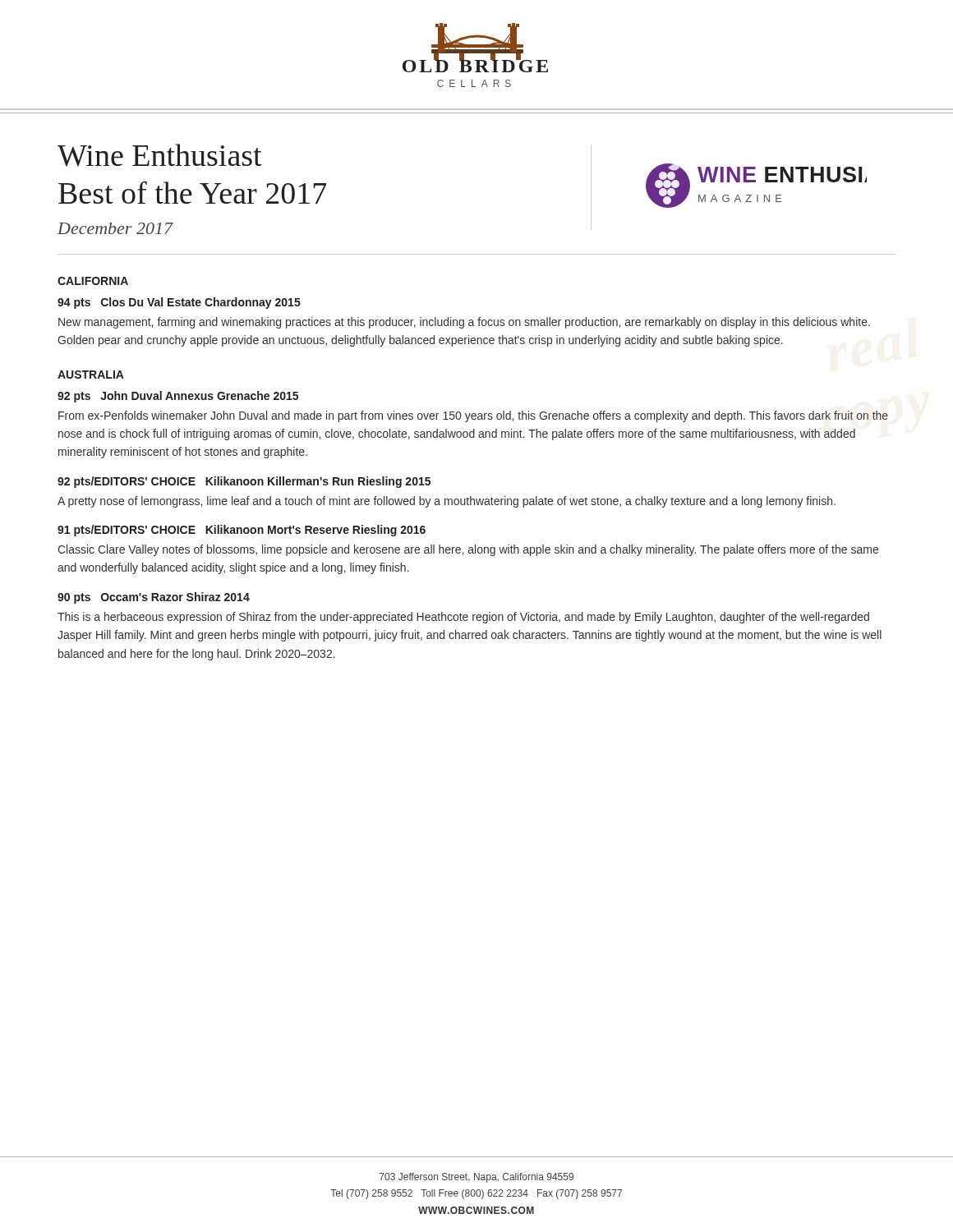953x1232 pixels.
Task: Click on the section header containing "94 pts Clos Du"
Action: pyautogui.click(x=179, y=302)
